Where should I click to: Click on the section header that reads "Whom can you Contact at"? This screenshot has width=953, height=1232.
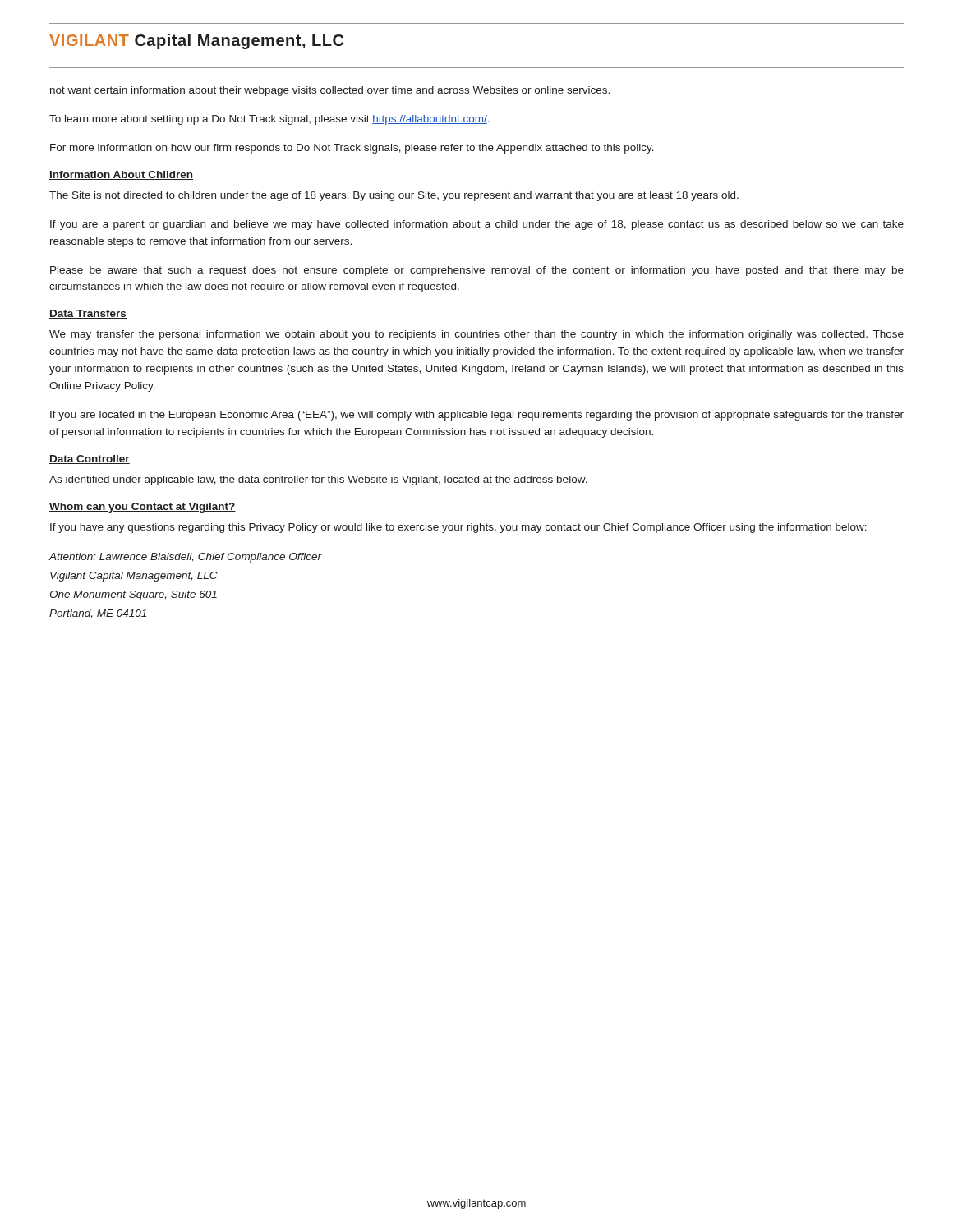pos(142,506)
